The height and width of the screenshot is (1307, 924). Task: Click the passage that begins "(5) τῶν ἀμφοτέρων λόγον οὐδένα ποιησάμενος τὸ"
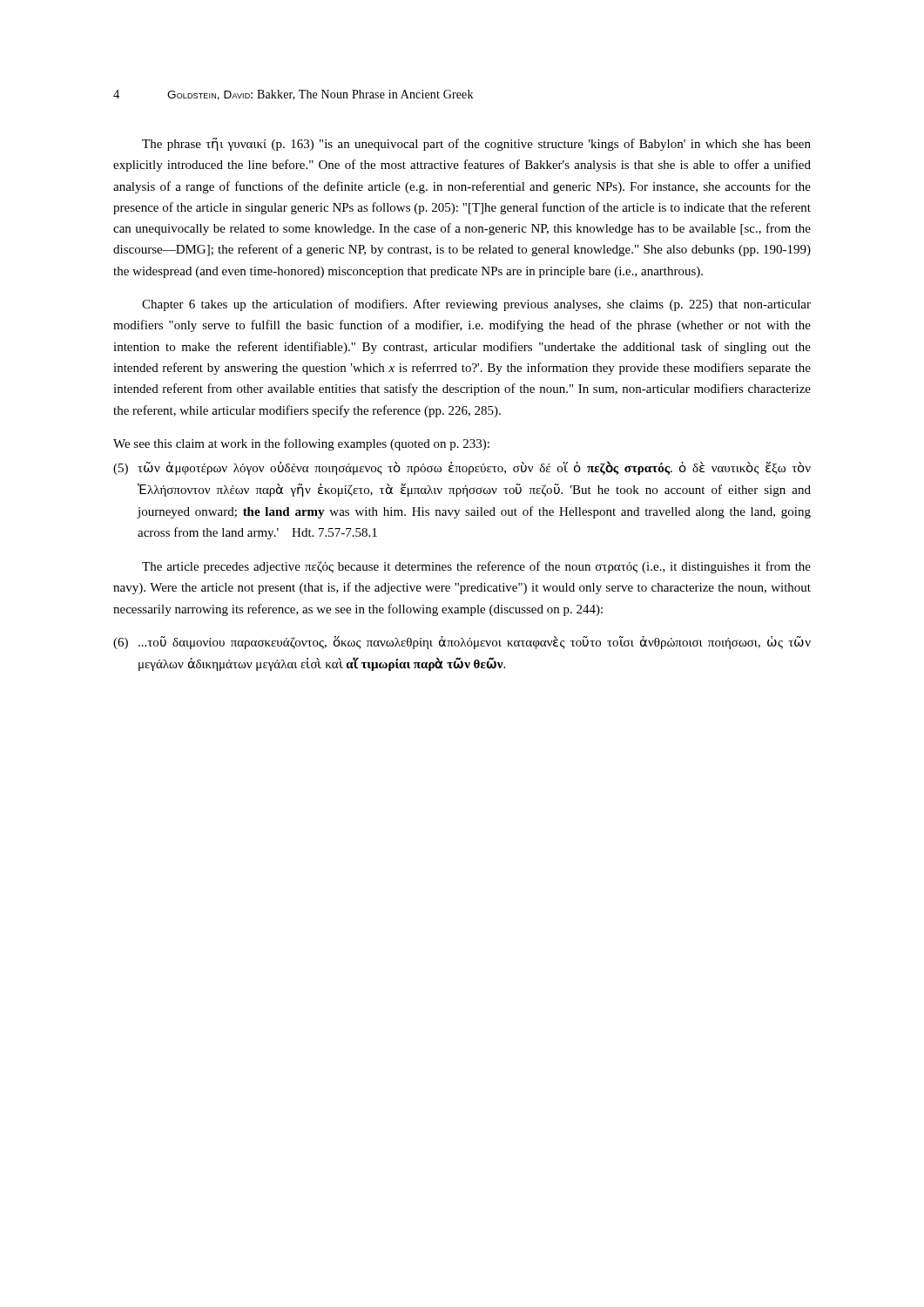point(462,501)
